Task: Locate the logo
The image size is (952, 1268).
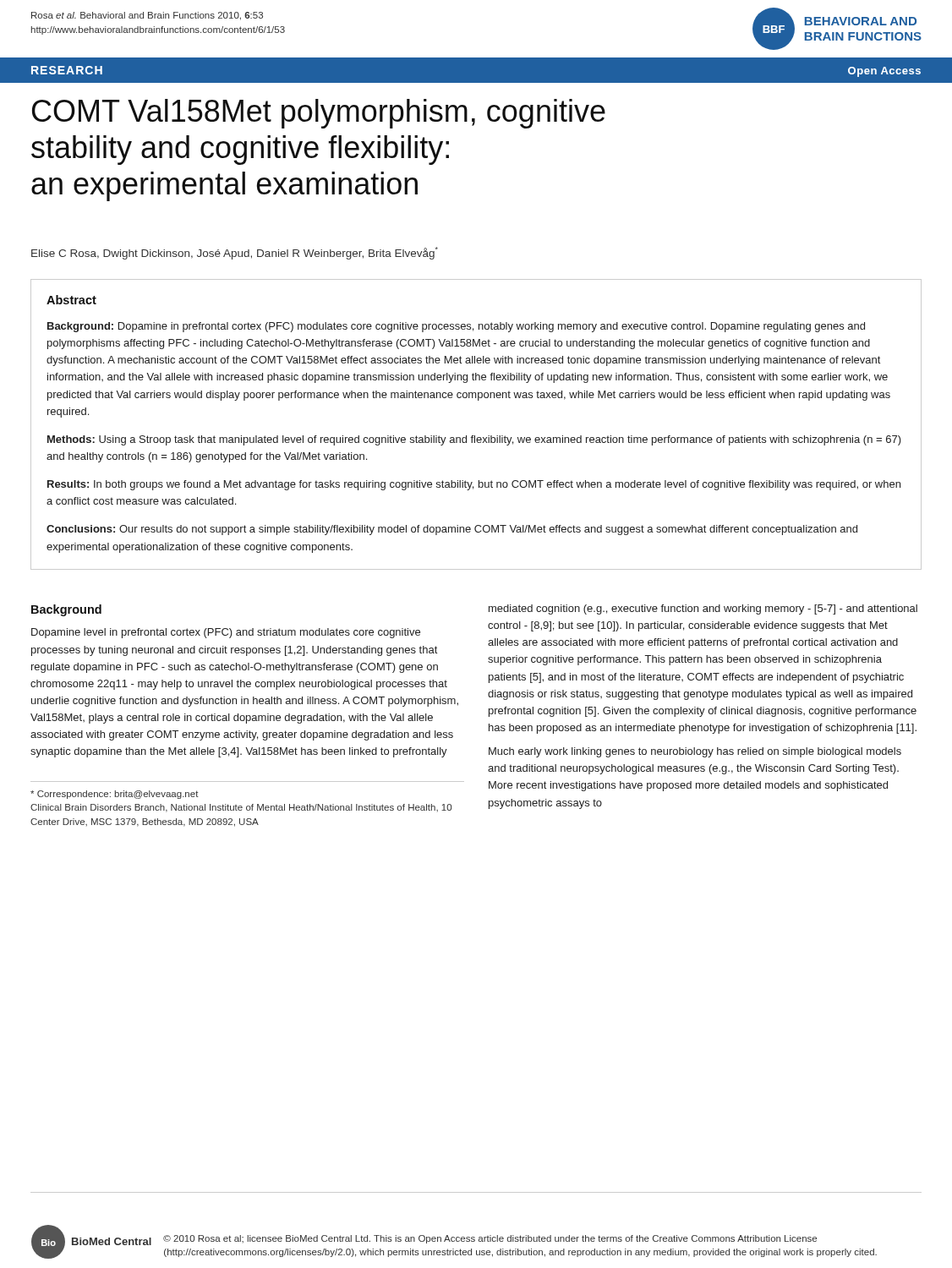Action: tap(837, 29)
